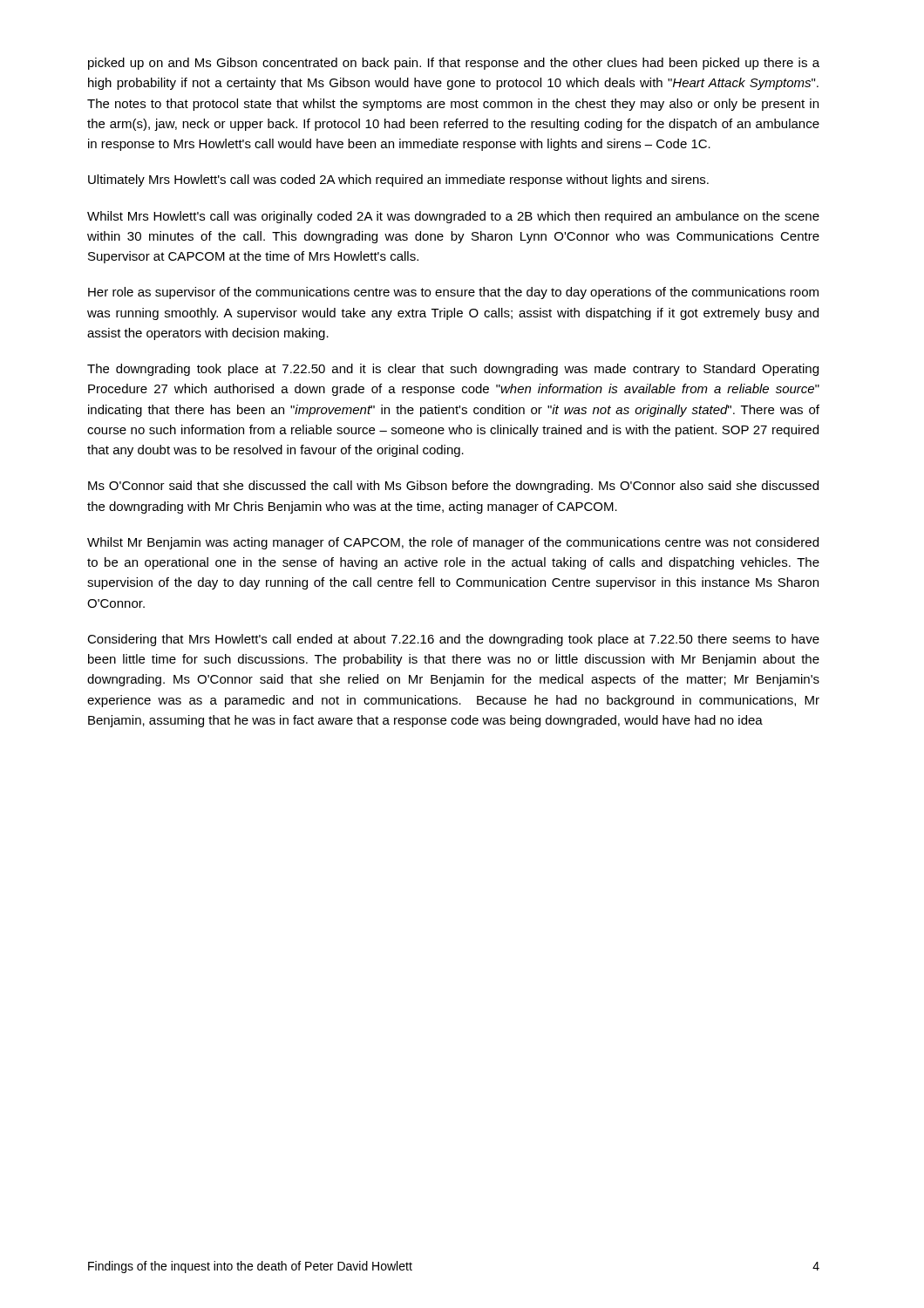This screenshot has width=924, height=1308.
Task: Click on the text block with the text "Considering that Mrs Howlett's call ended at about"
Action: click(x=453, y=679)
